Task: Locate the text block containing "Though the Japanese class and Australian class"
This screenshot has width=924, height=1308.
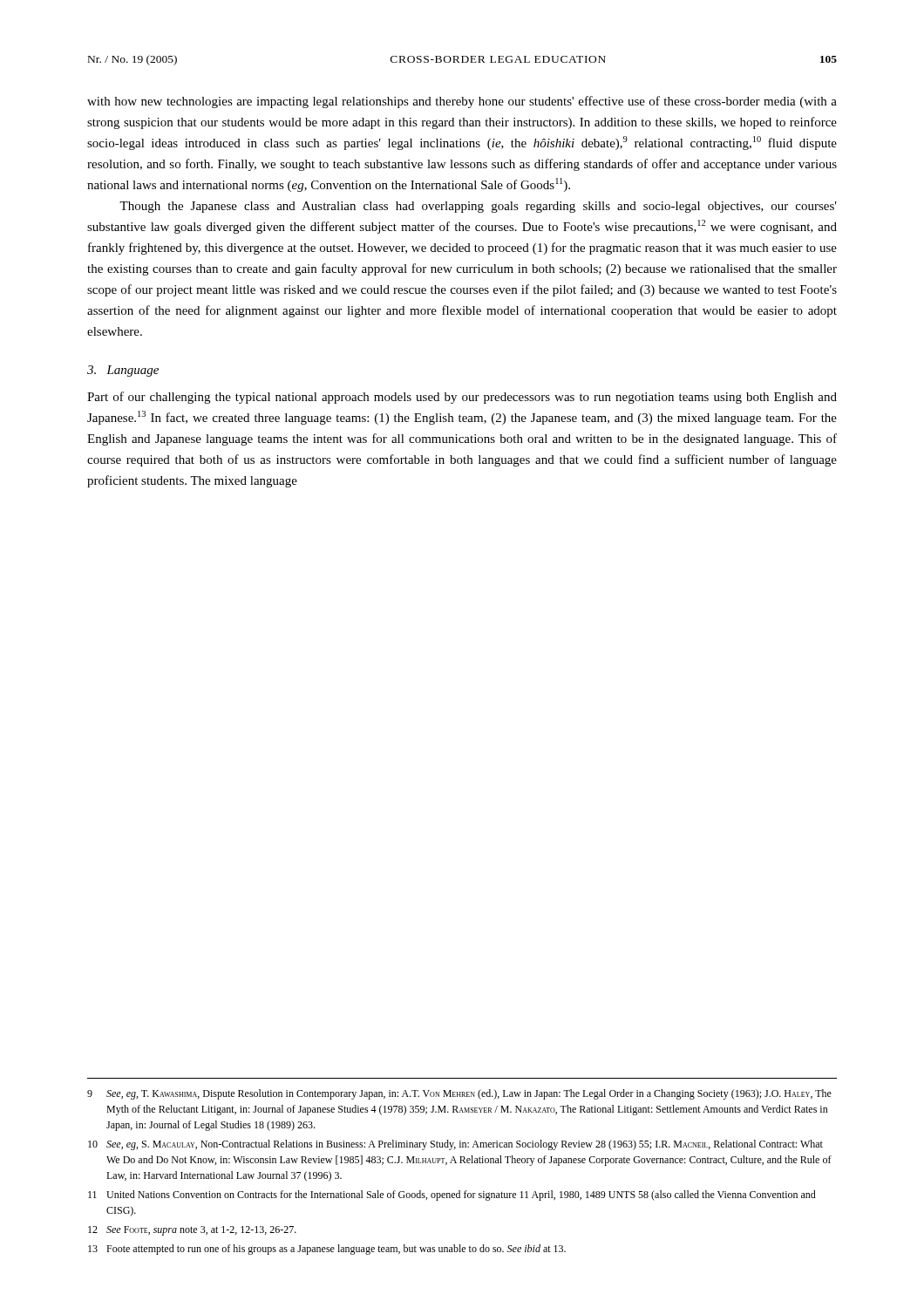Action: pos(462,269)
